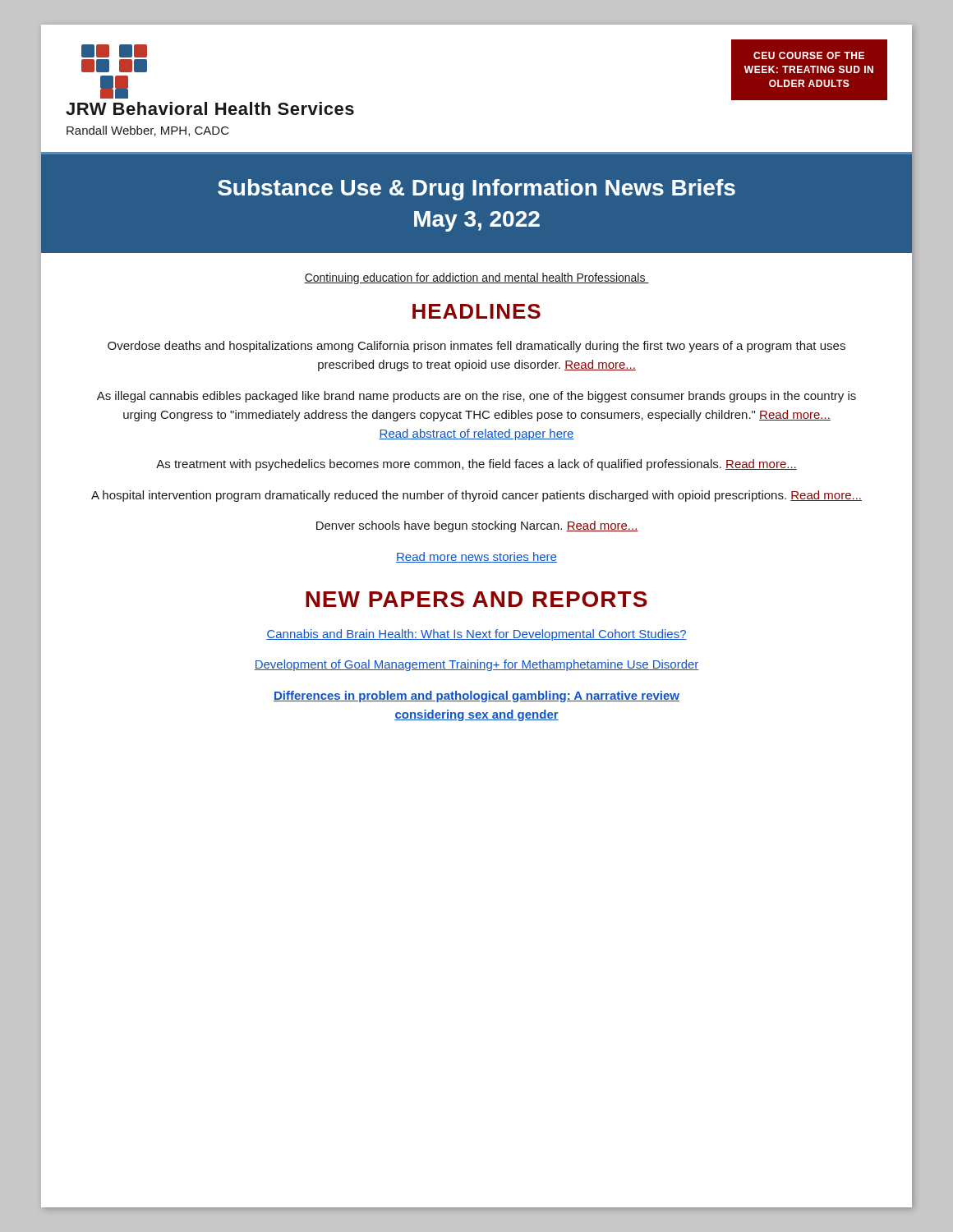Click on the block starting "As treatment with psychedelics becomes more"
Screen dimensions: 1232x953
coord(476,464)
